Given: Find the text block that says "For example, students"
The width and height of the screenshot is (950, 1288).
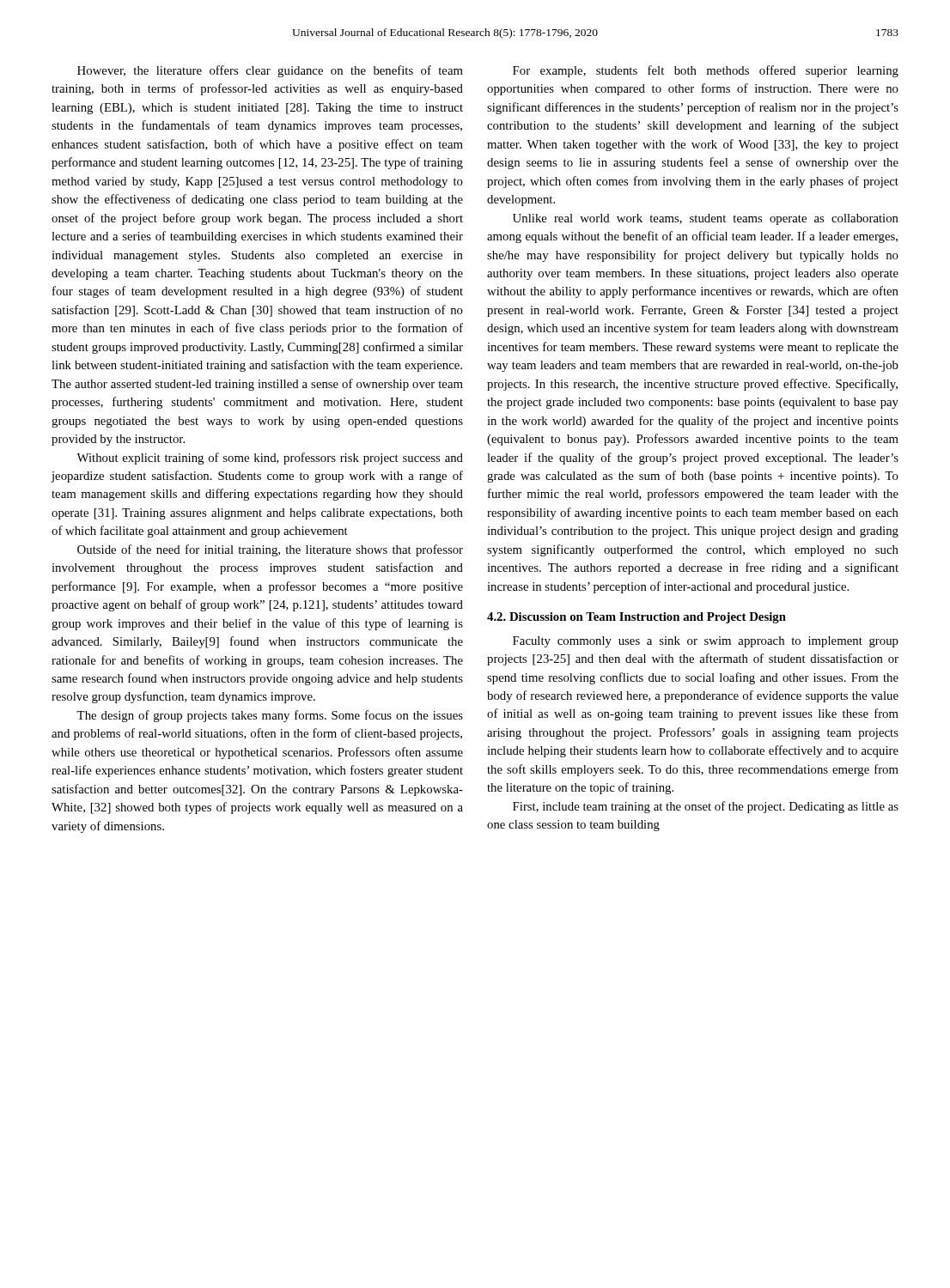Looking at the screenshot, I should (693, 135).
